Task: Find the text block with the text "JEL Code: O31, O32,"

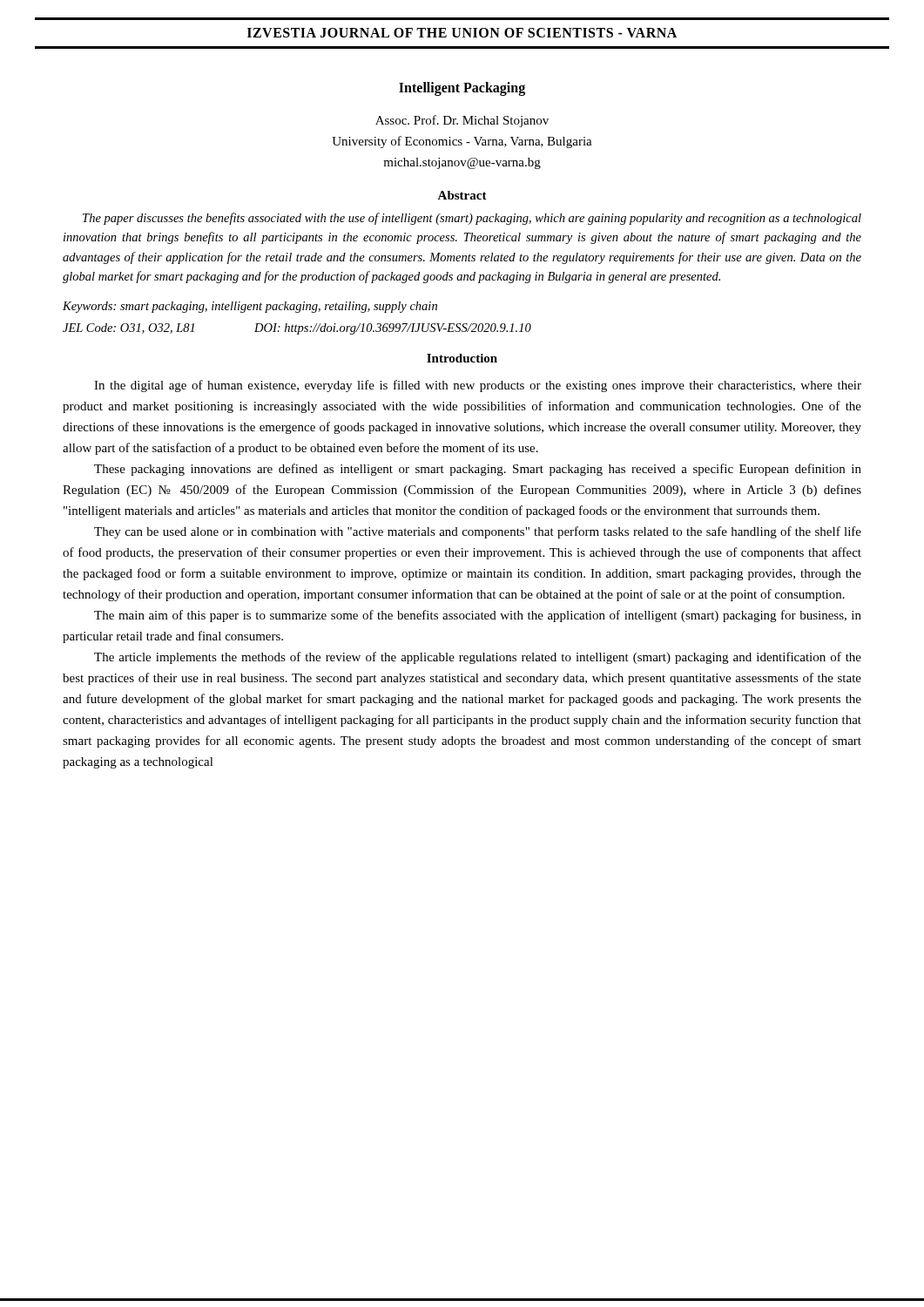Action: click(297, 328)
